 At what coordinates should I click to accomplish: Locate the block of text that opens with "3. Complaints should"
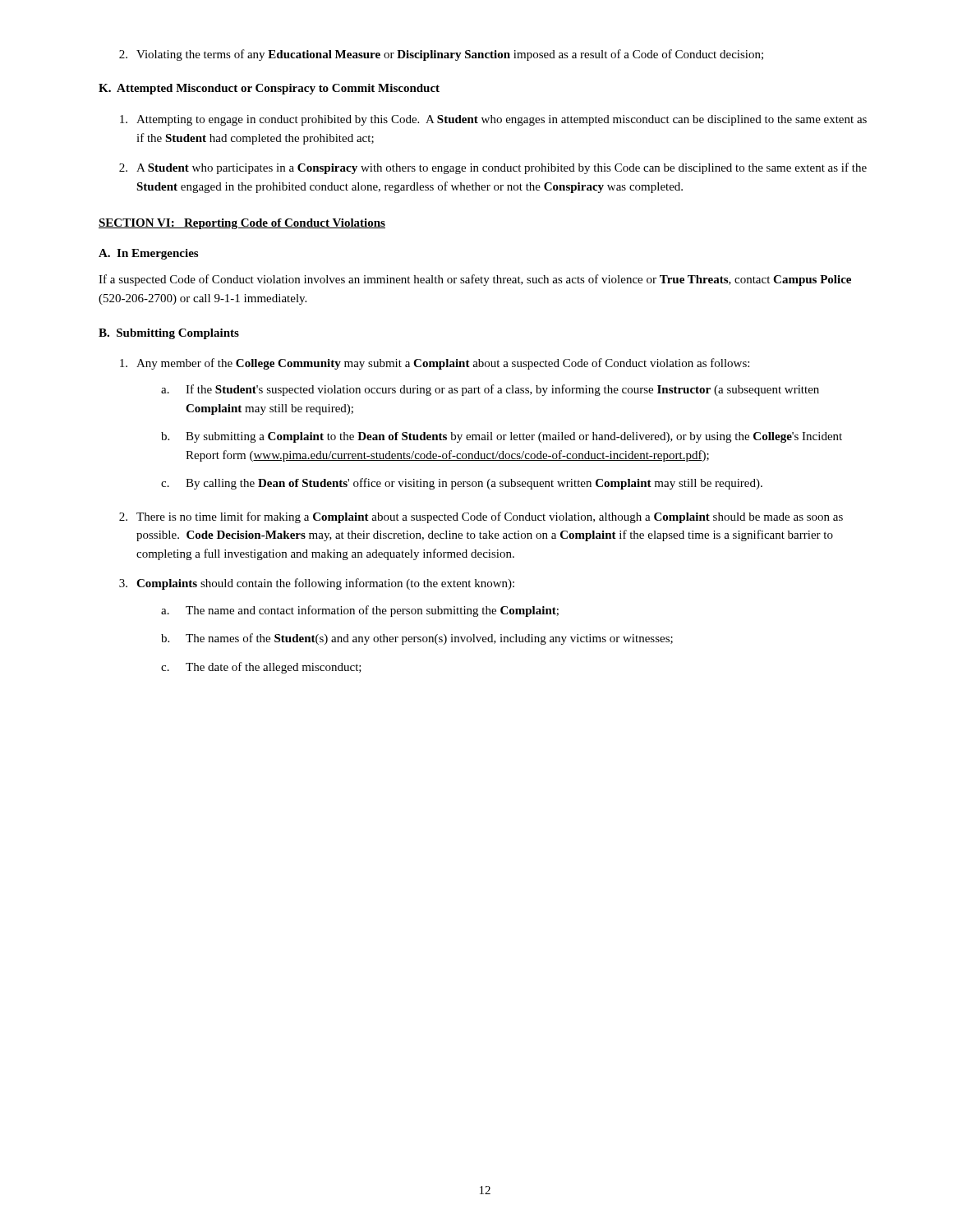pos(485,630)
